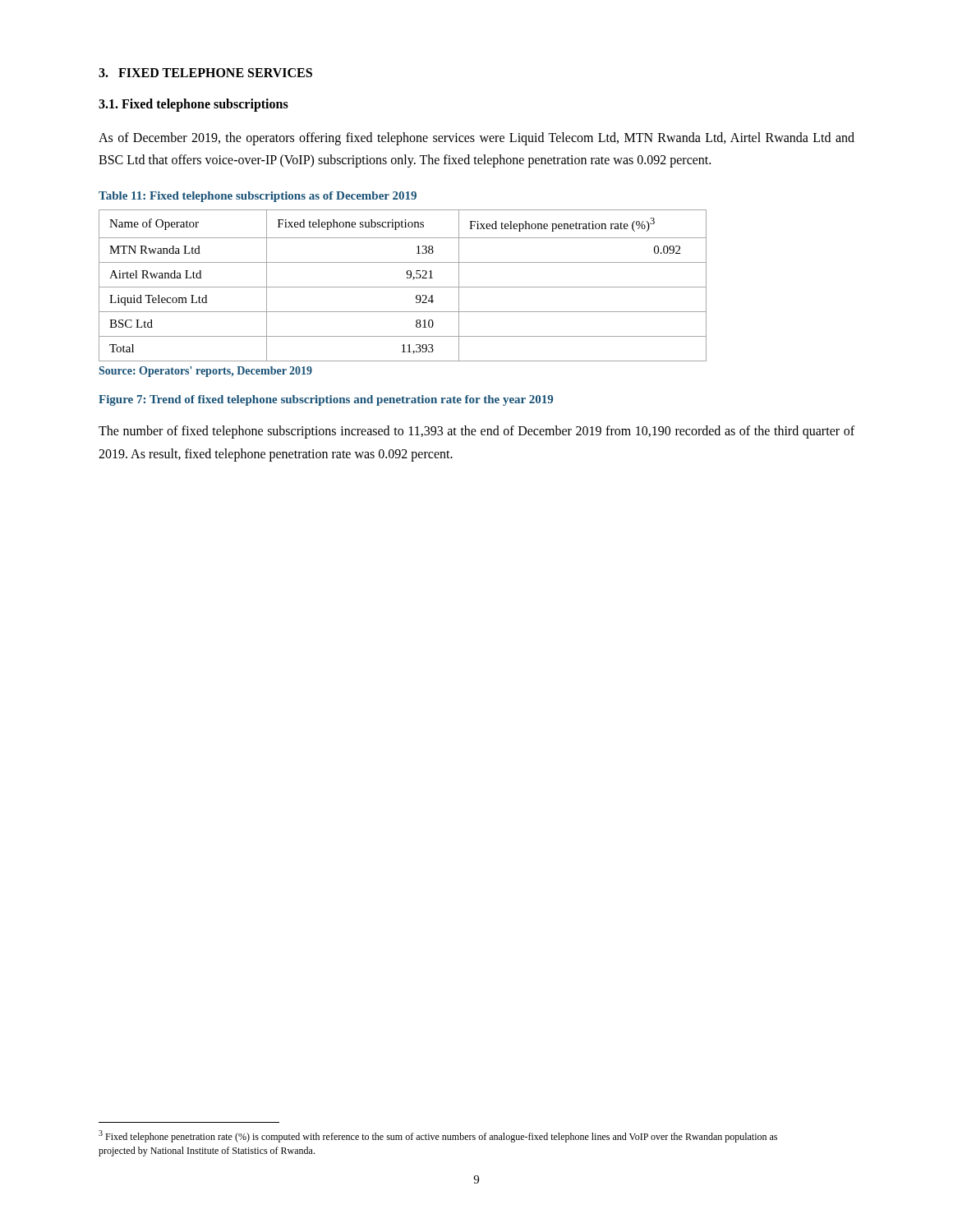Locate a table
953x1232 pixels.
(476, 286)
